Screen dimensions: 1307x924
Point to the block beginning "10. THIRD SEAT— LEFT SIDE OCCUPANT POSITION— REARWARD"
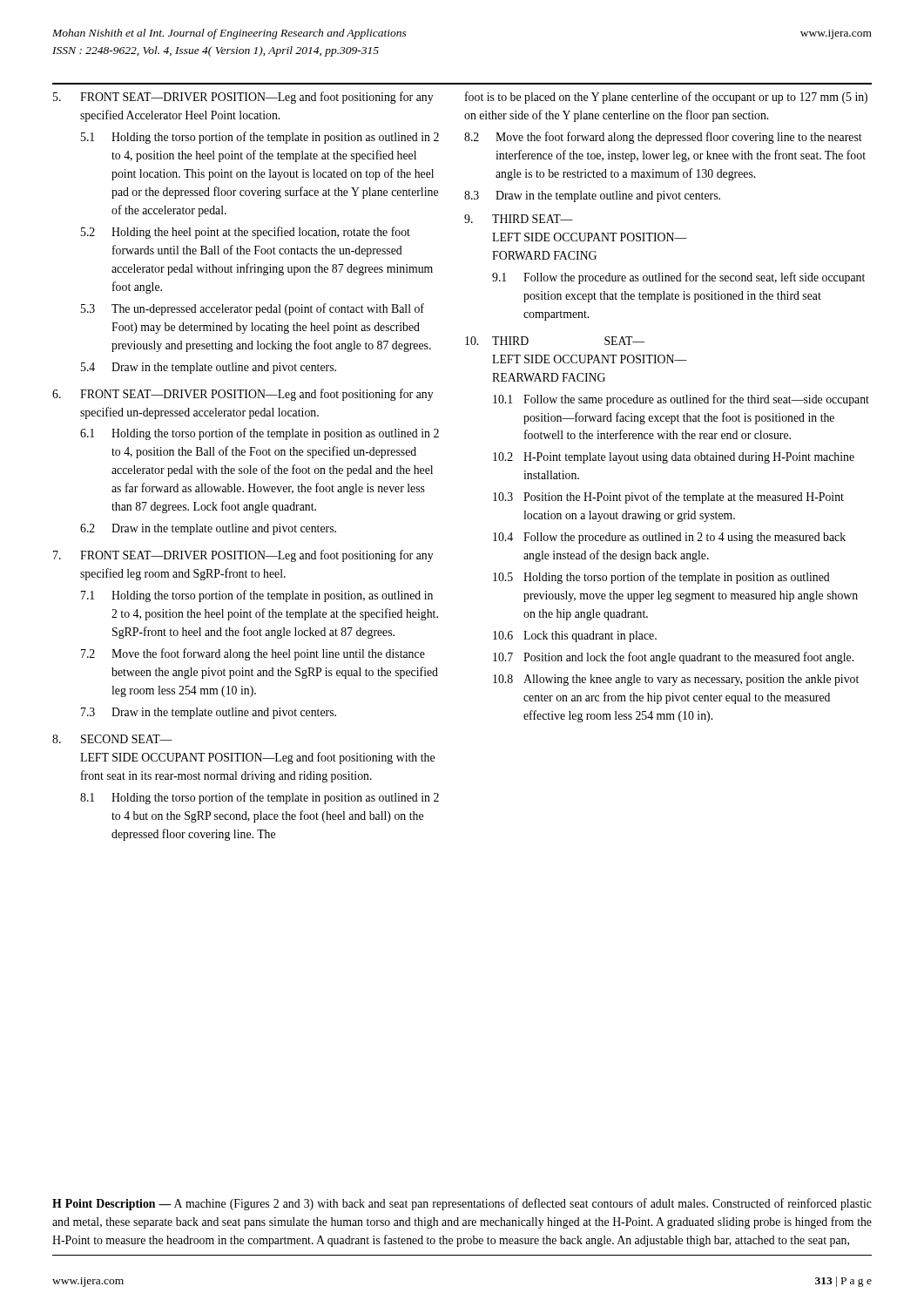point(668,531)
